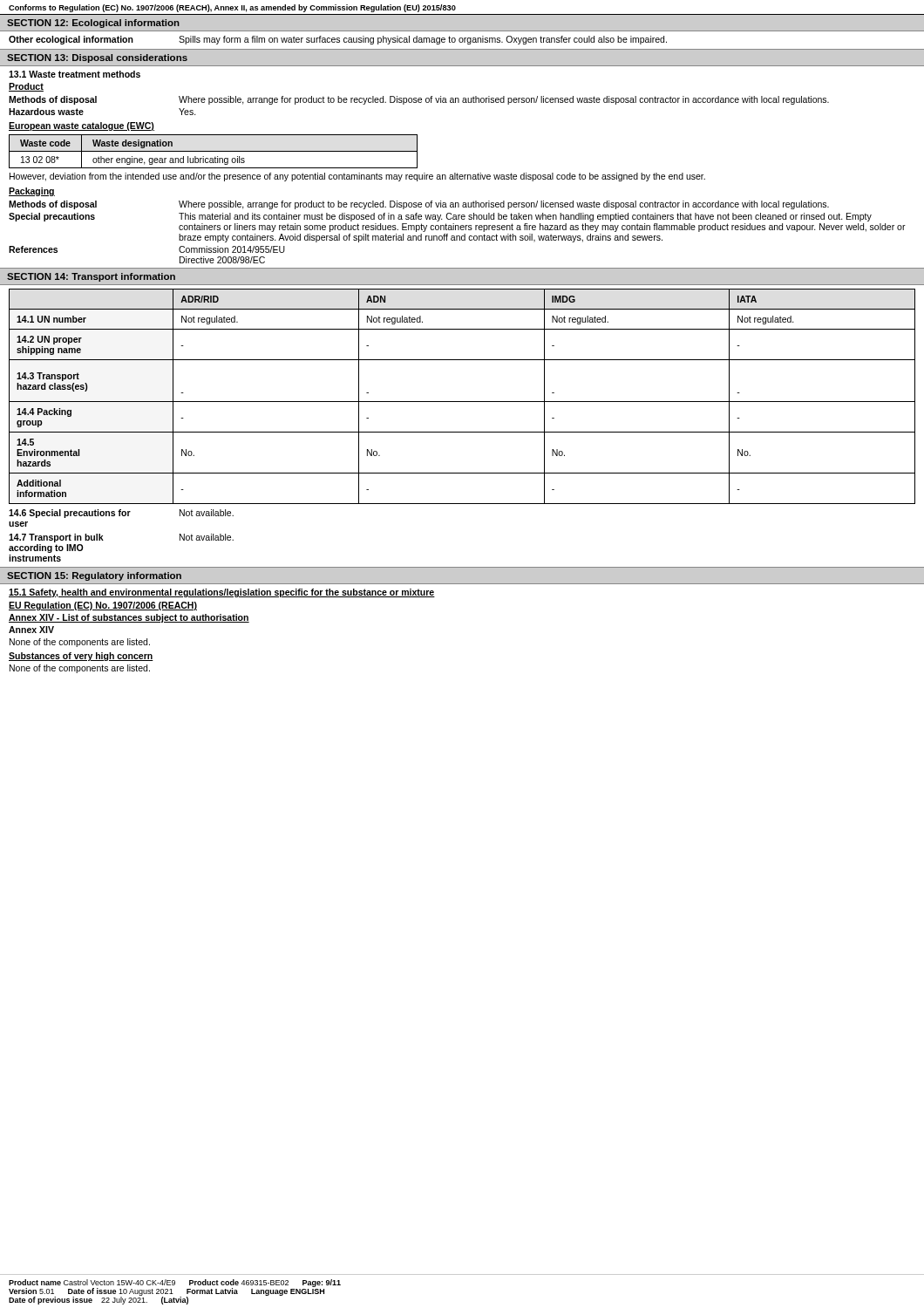Click on the block starting "Special precautions This material and"

click(462, 227)
